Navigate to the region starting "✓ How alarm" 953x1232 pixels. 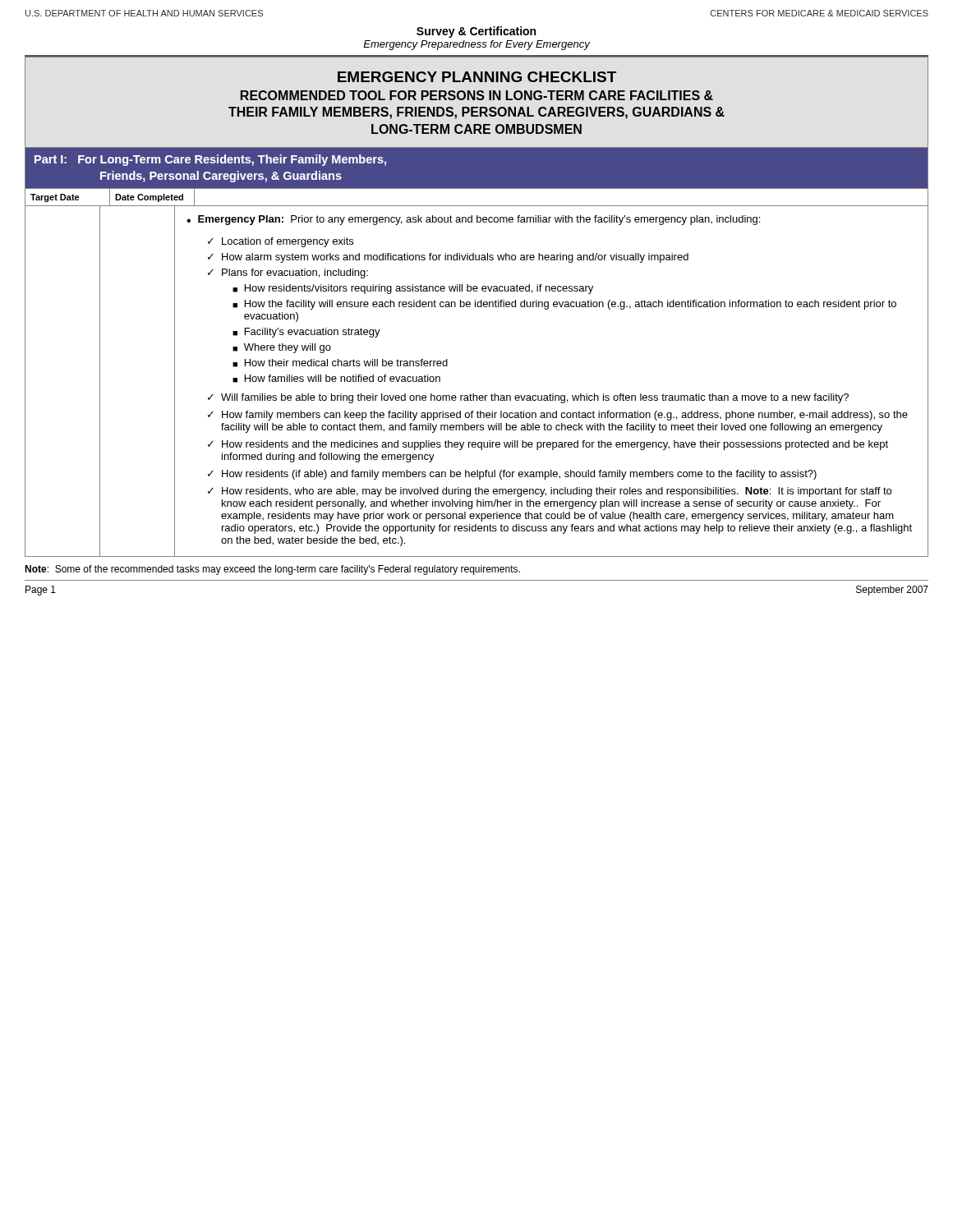(447, 257)
